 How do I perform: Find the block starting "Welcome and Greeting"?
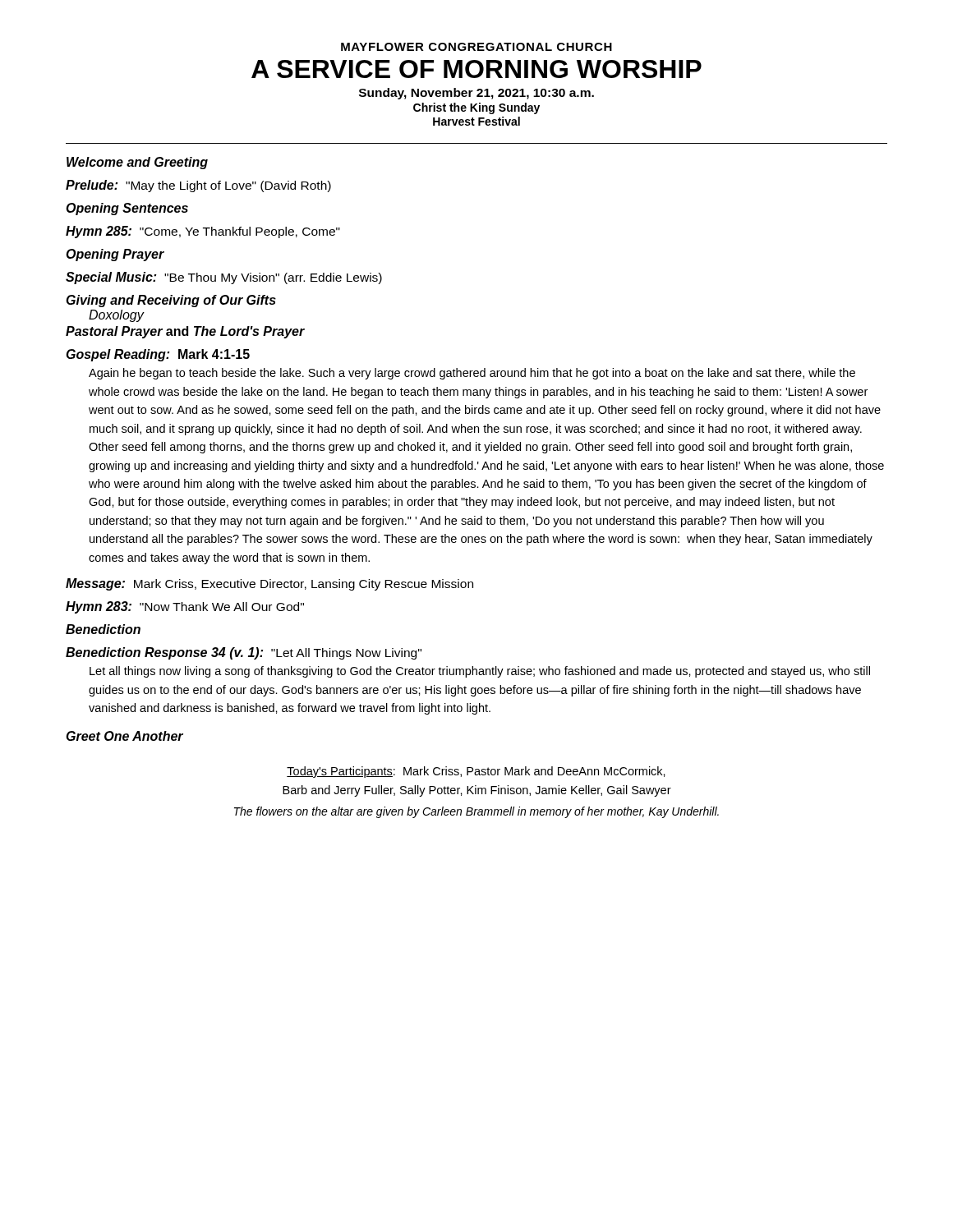point(137,162)
